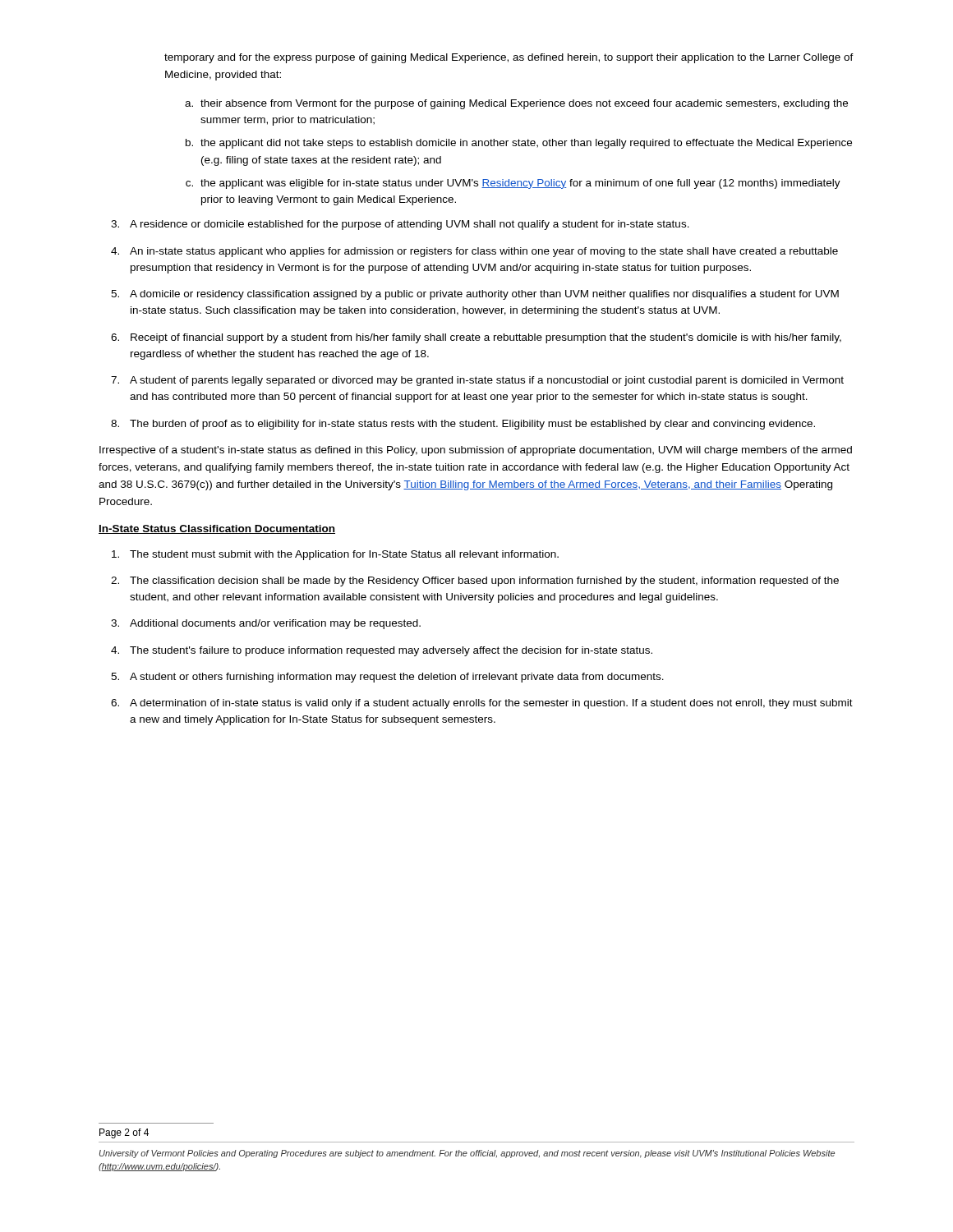Select the list item that reads "A student or others furnishing information may"
Screen dimensions: 1232x953
pyautogui.click(x=397, y=676)
